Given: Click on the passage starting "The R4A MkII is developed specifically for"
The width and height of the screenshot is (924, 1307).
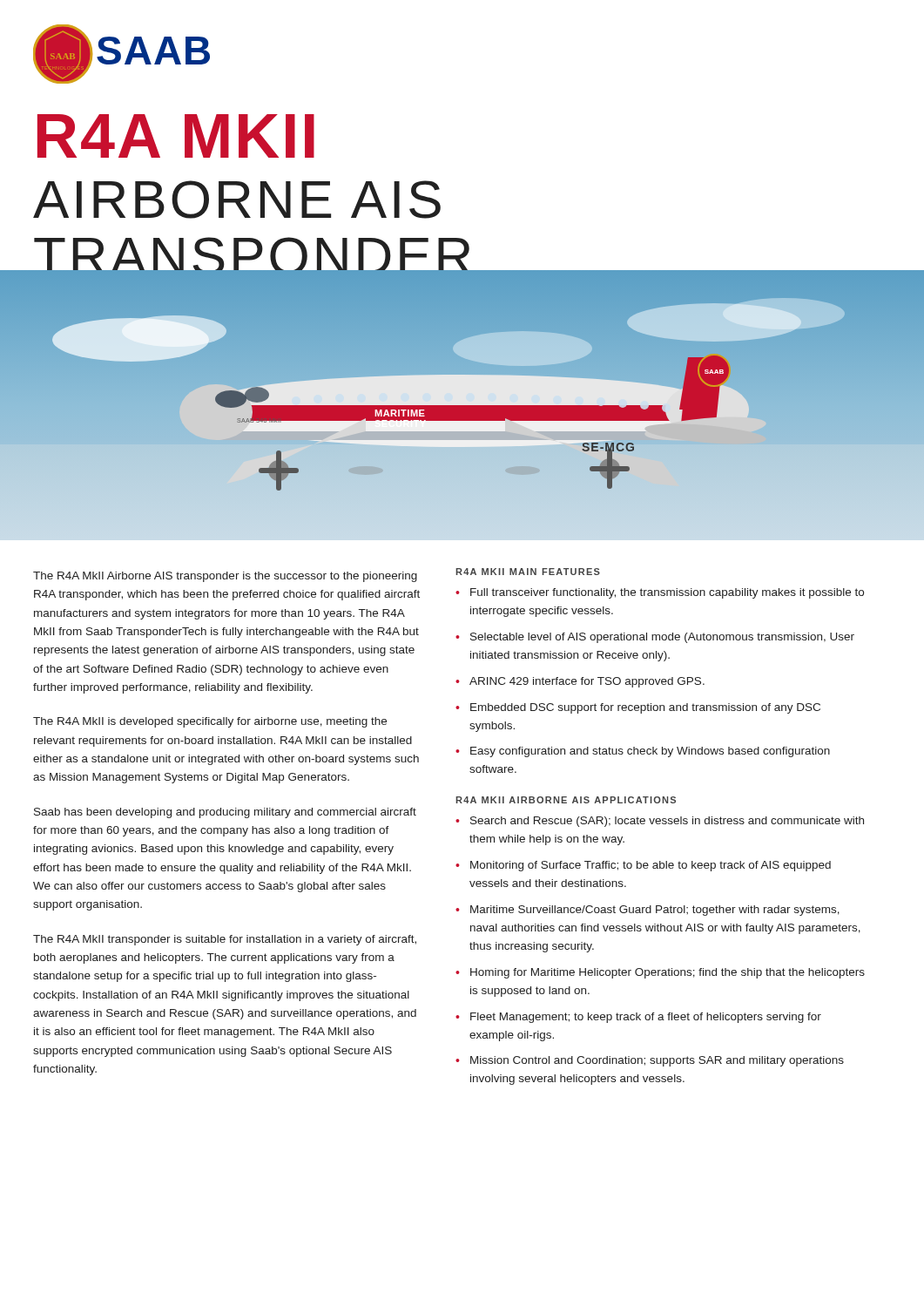Looking at the screenshot, I should pyautogui.click(x=226, y=749).
